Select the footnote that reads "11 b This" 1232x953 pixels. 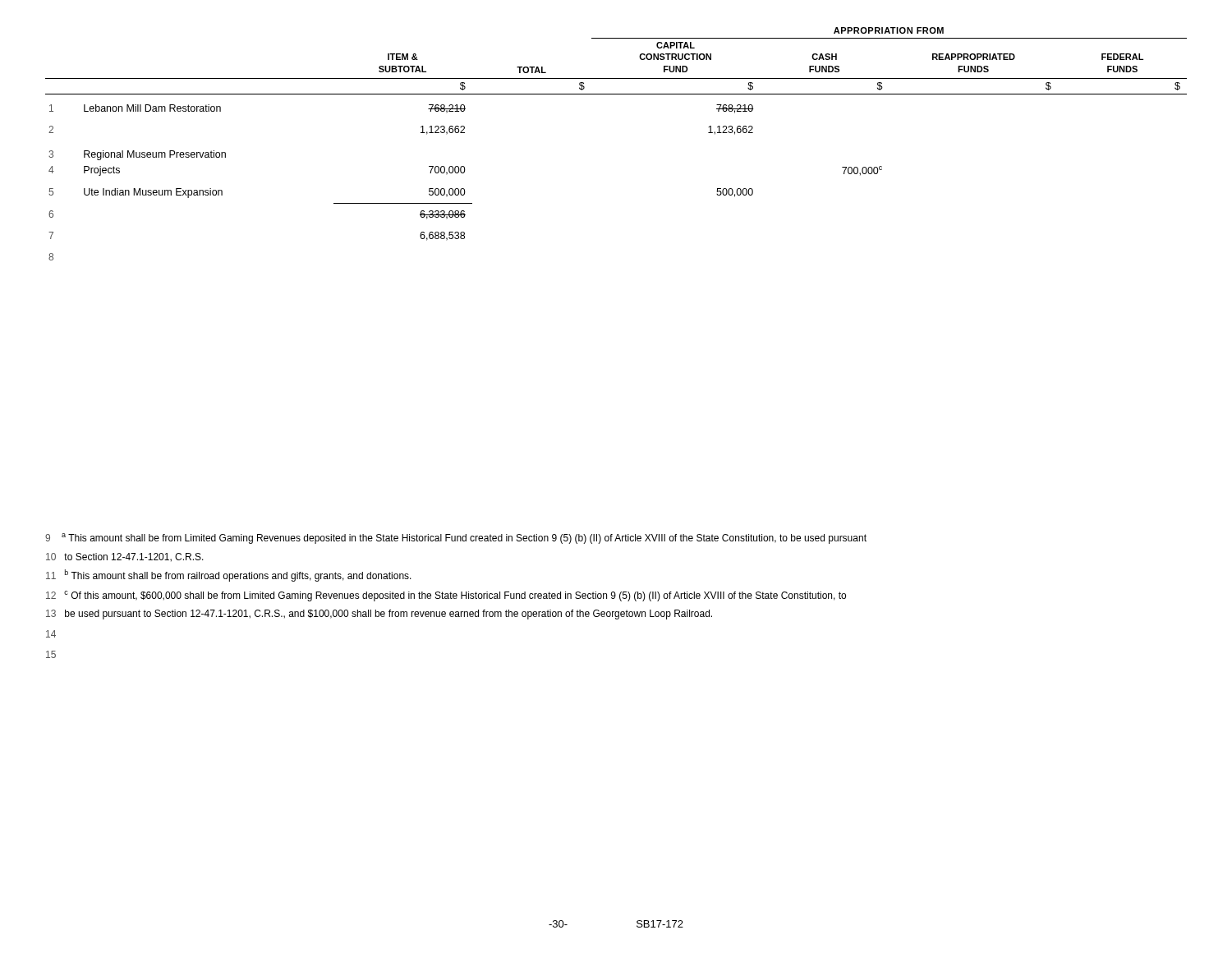click(x=229, y=575)
